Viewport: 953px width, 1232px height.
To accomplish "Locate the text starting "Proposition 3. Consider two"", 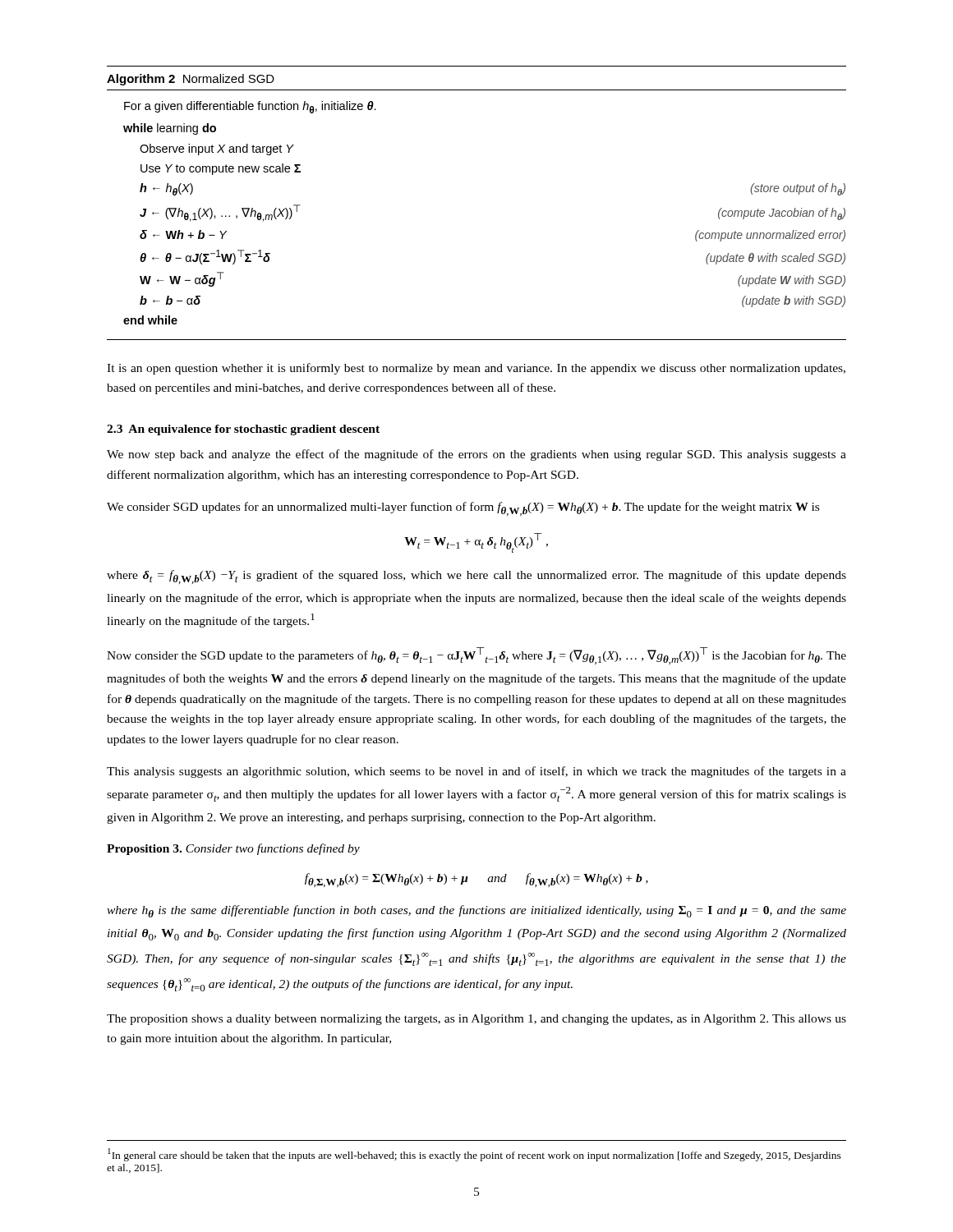I will [233, 848].
